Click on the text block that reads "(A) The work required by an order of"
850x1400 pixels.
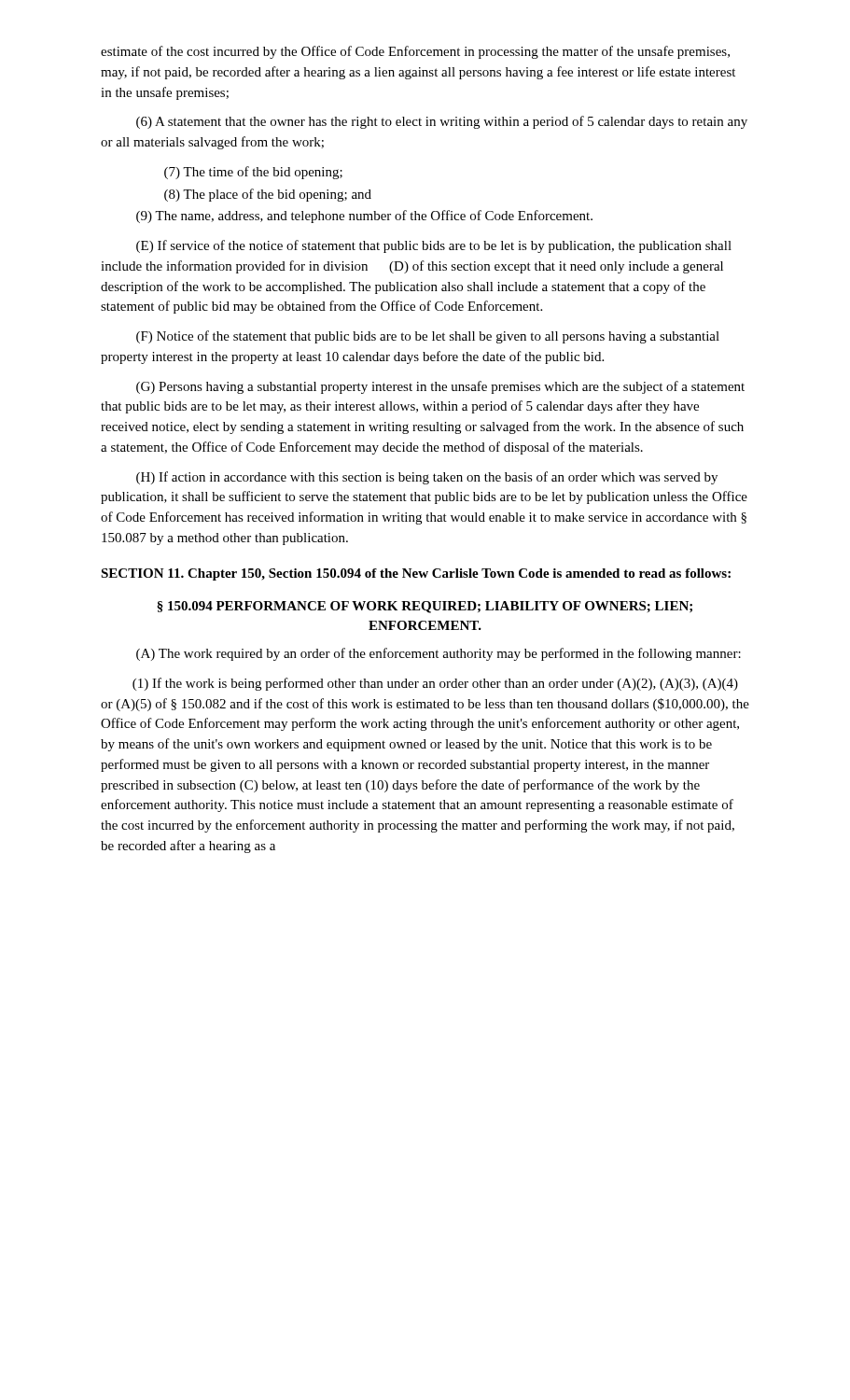tap(439, 653)
